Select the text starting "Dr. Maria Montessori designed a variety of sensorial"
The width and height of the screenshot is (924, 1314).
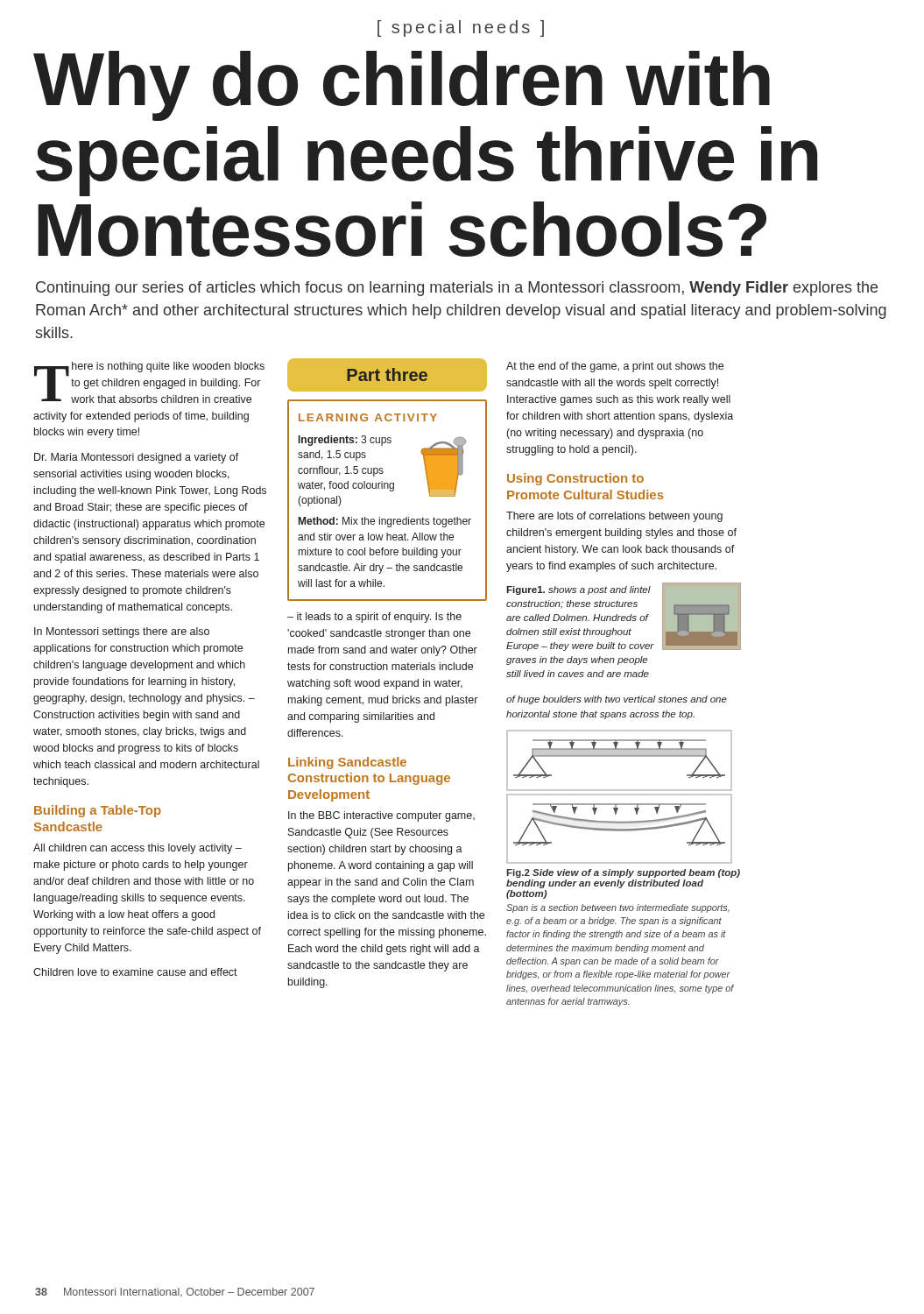(x=150, y=532)
